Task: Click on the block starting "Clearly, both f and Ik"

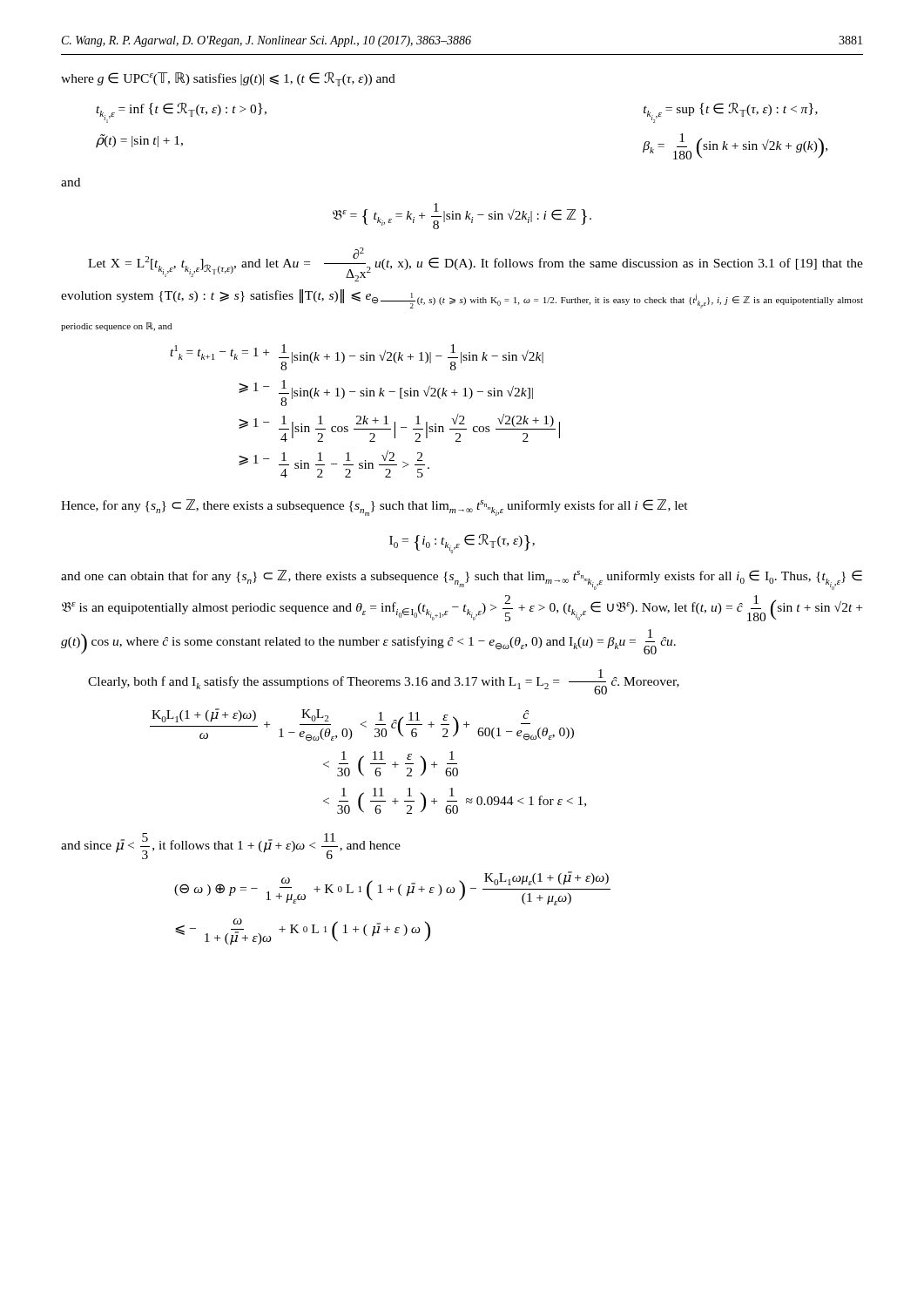Action: (x=384, y=682)
